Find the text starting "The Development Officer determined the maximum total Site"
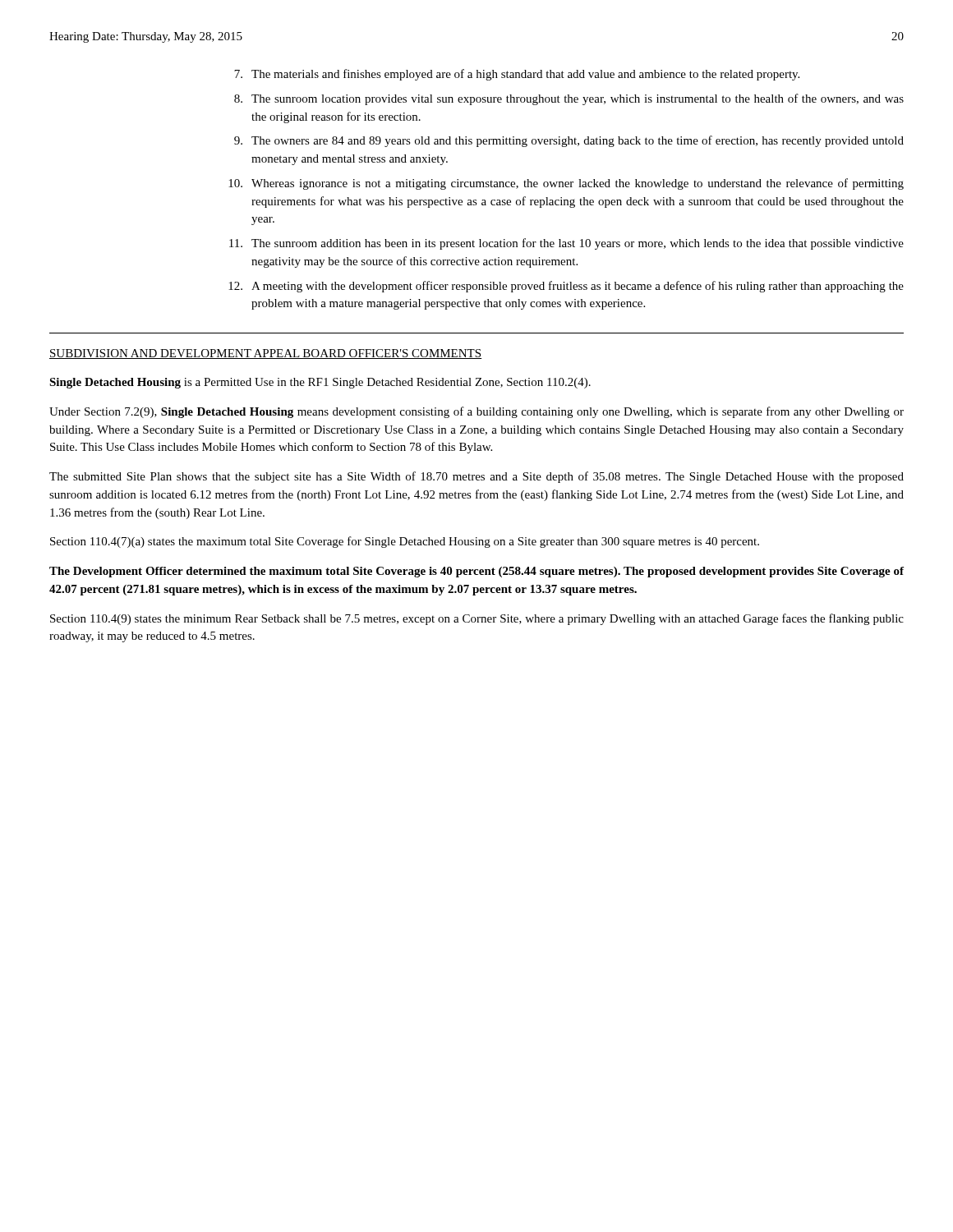This screenshot has width=953, height=1232. click(476, 580)
